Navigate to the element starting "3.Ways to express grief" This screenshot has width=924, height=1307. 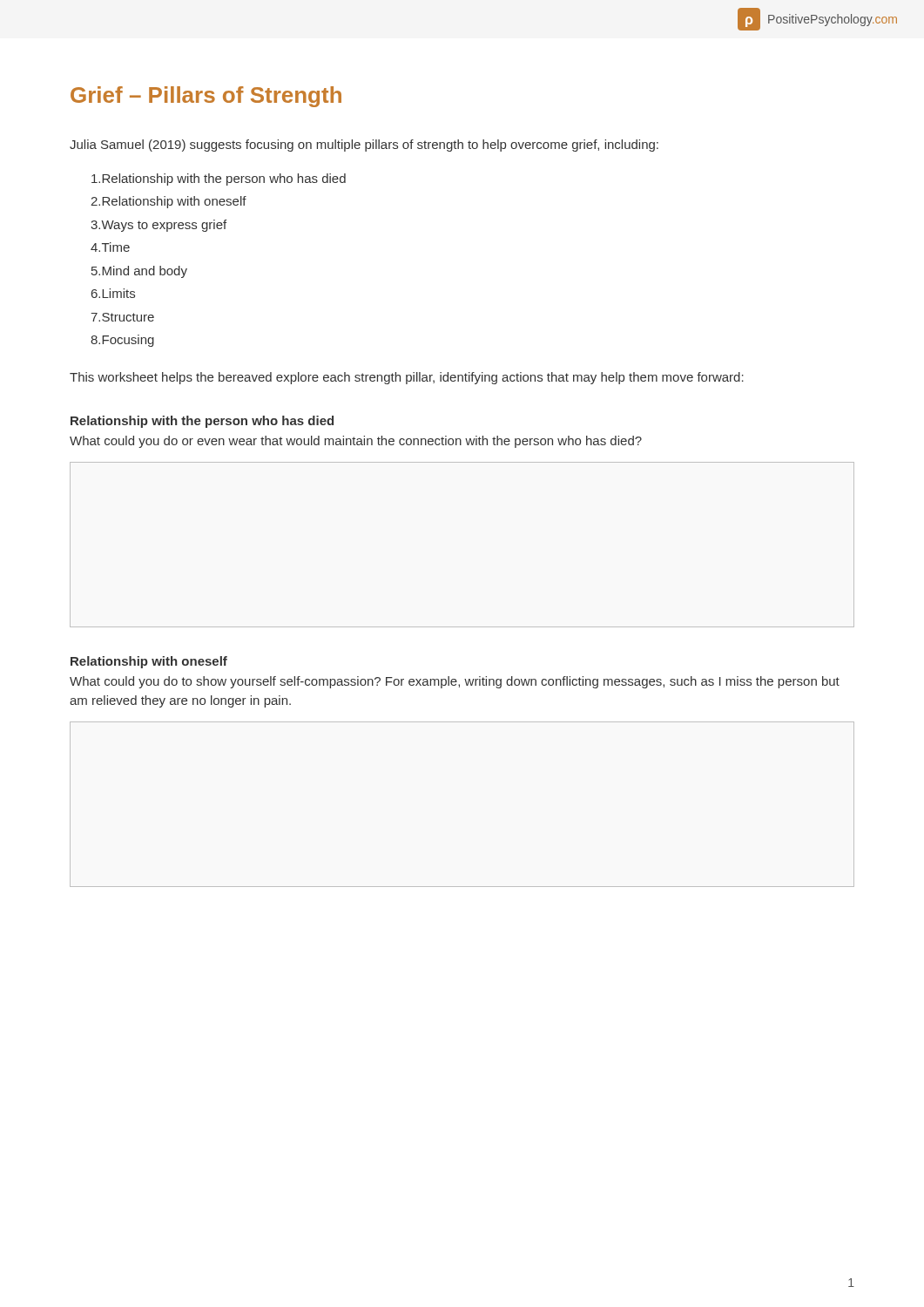tap(148, 225)
